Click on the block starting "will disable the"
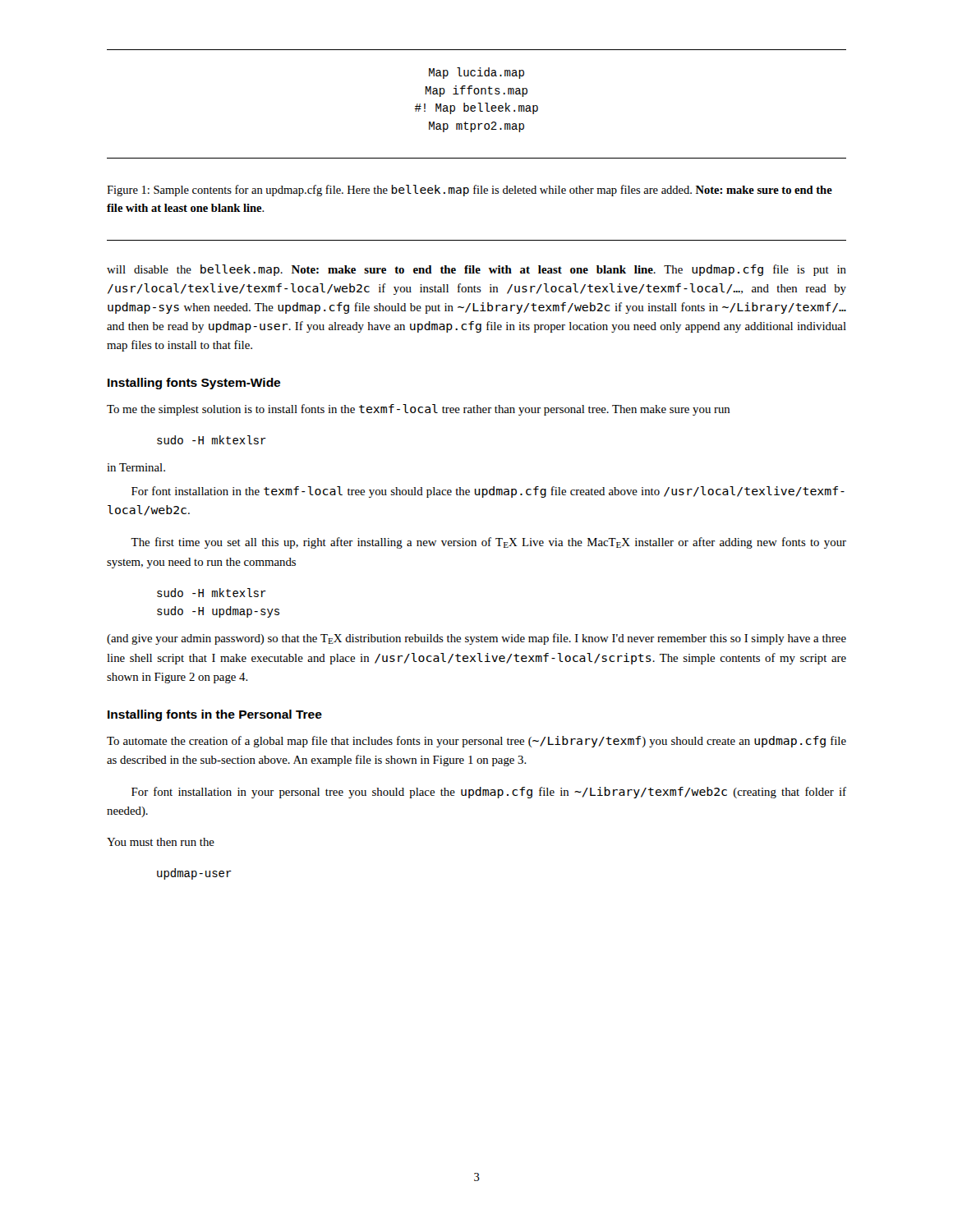Viewport: 953px width, 1232px height. (476, 307)
